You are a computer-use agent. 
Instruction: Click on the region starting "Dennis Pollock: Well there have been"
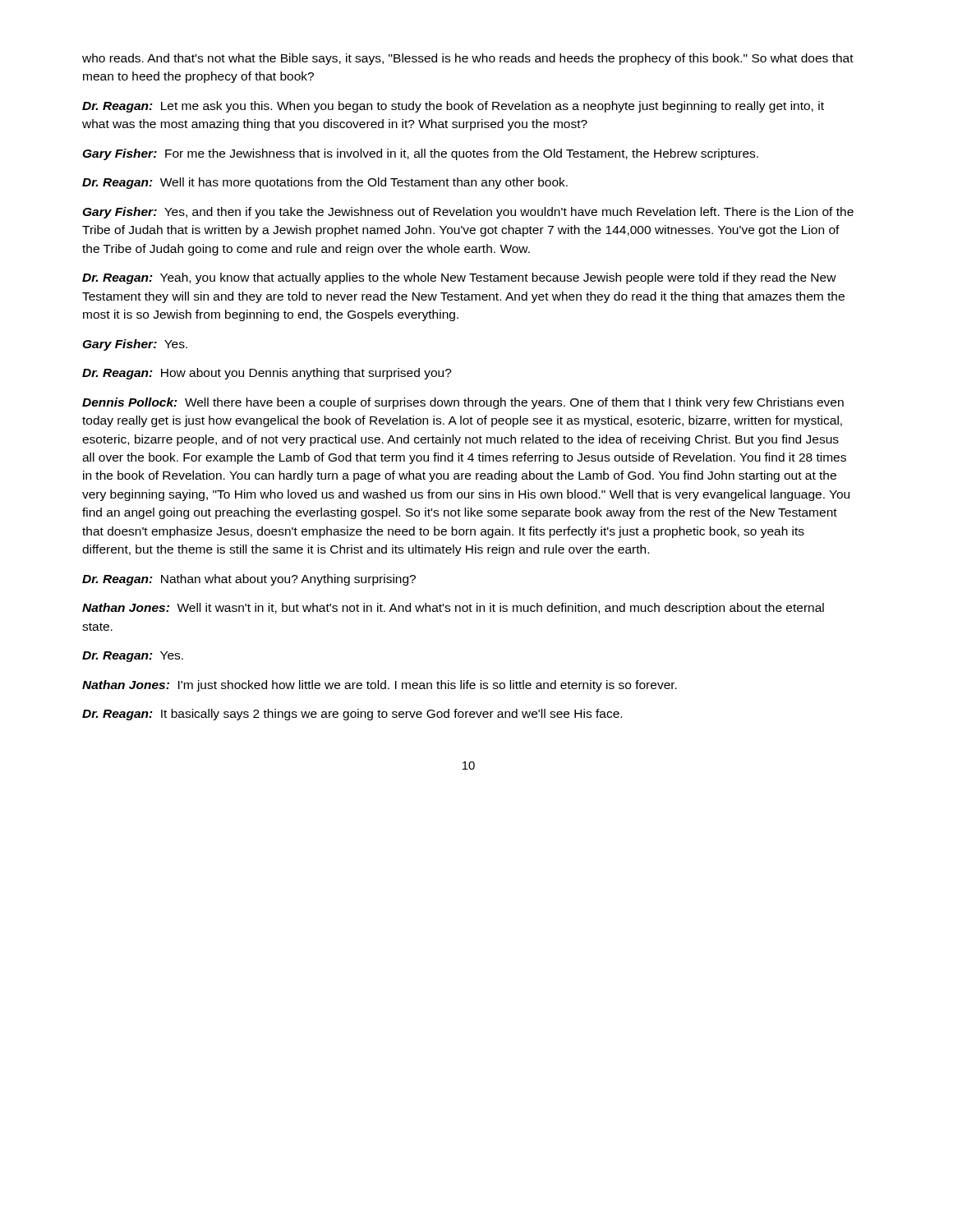click(466, 475)
